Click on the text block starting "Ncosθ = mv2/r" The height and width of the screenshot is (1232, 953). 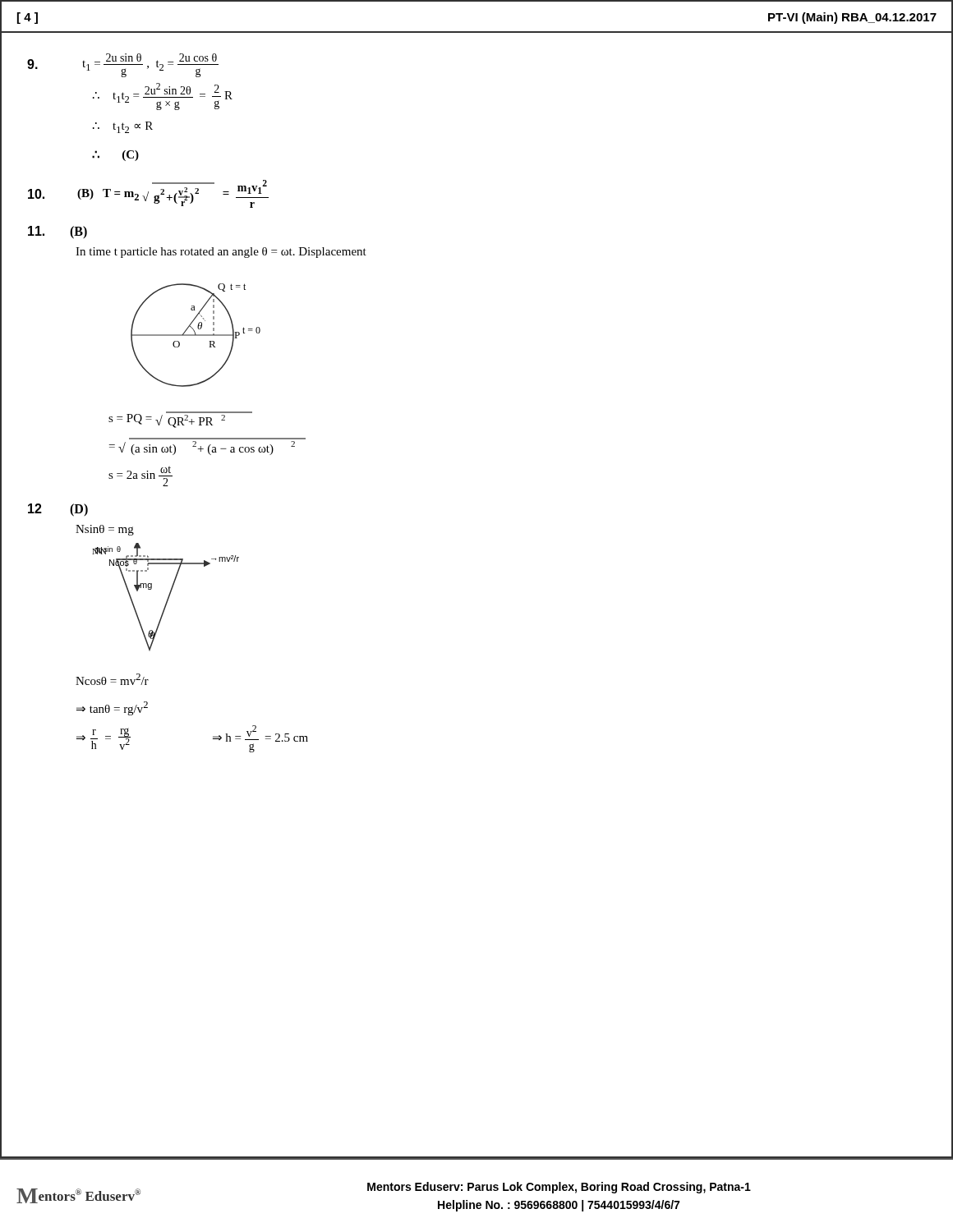(112, 679)
